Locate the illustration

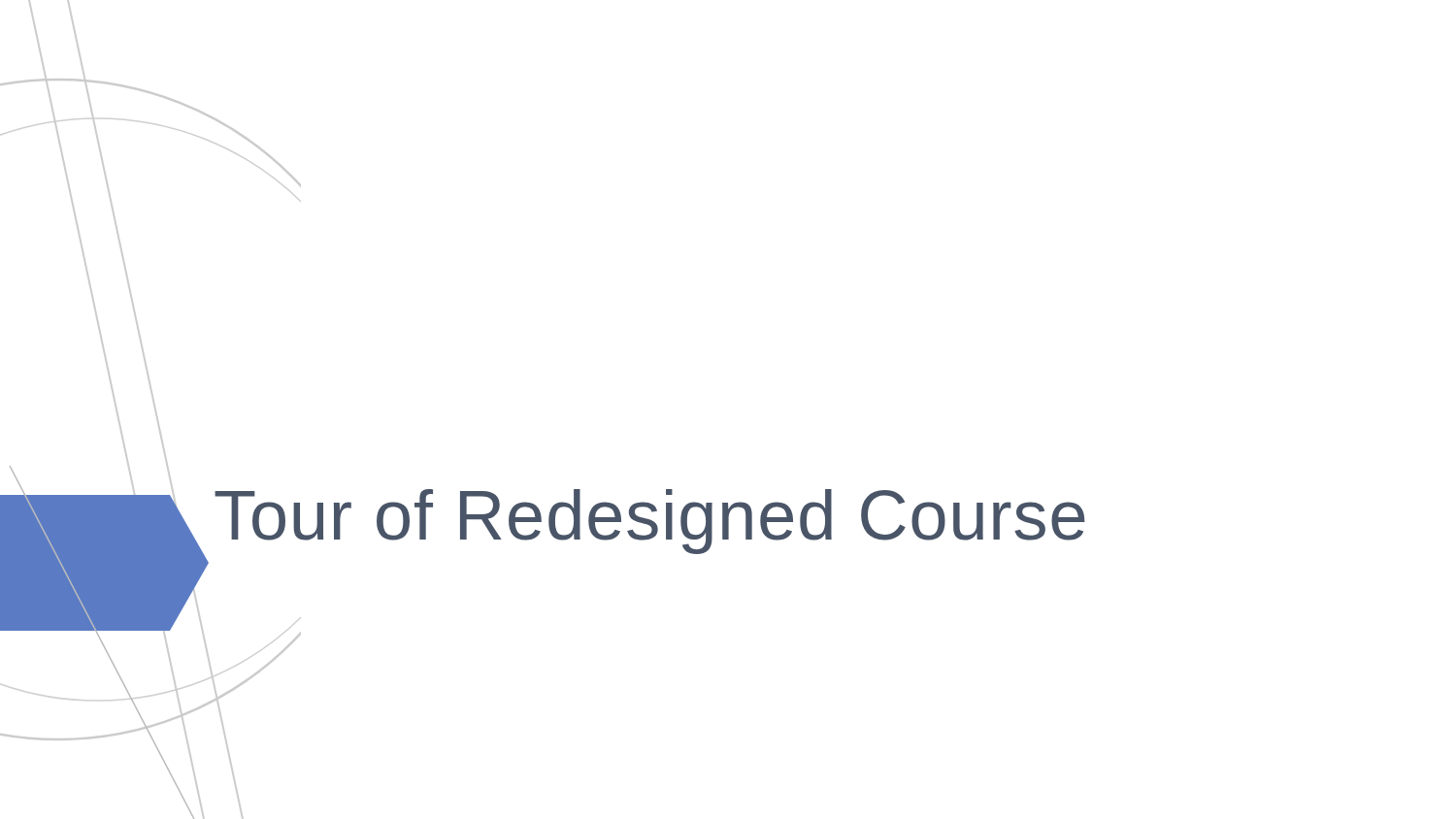coord(150,410)
